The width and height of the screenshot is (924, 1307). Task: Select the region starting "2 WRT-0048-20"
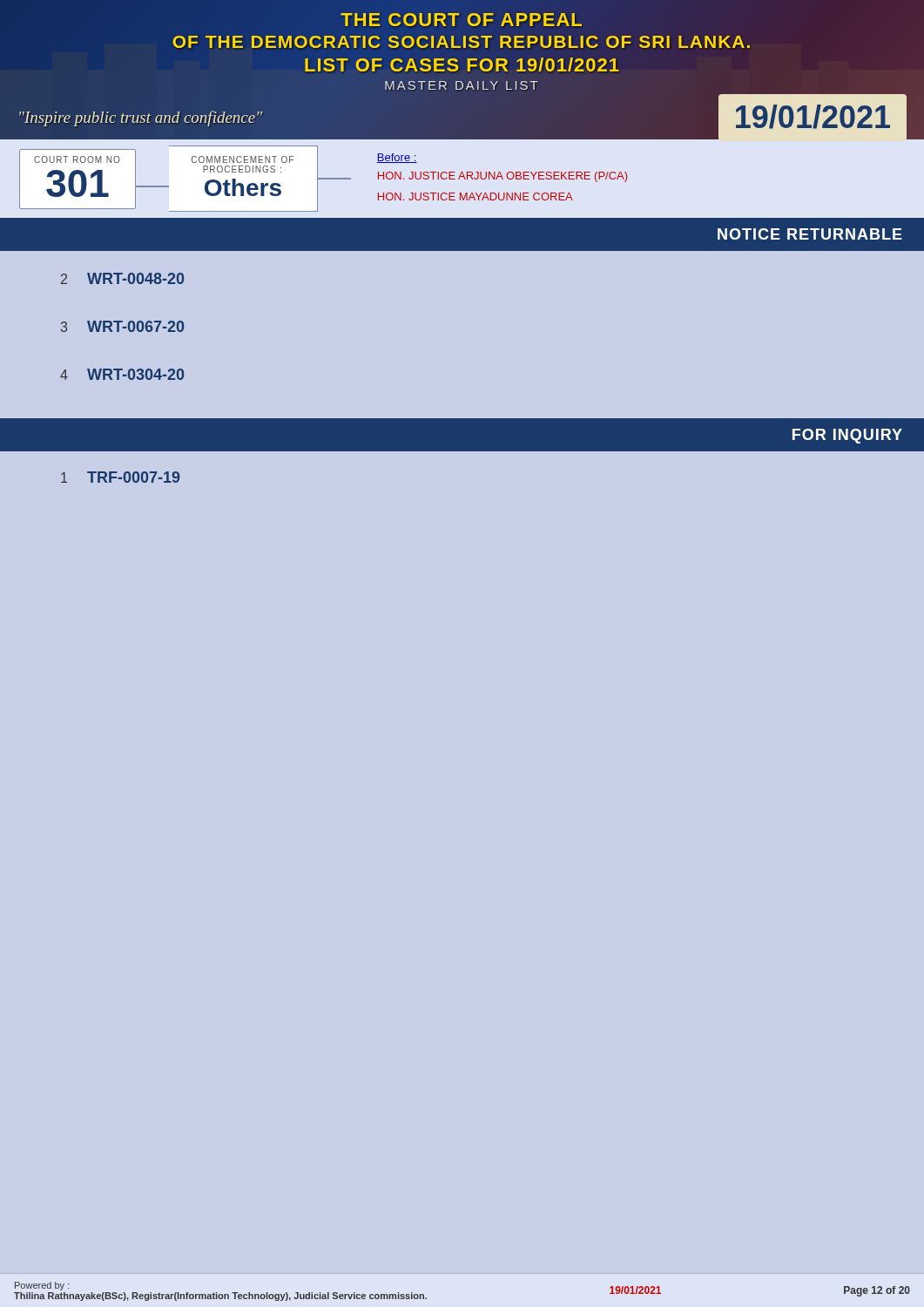(114, 279)
